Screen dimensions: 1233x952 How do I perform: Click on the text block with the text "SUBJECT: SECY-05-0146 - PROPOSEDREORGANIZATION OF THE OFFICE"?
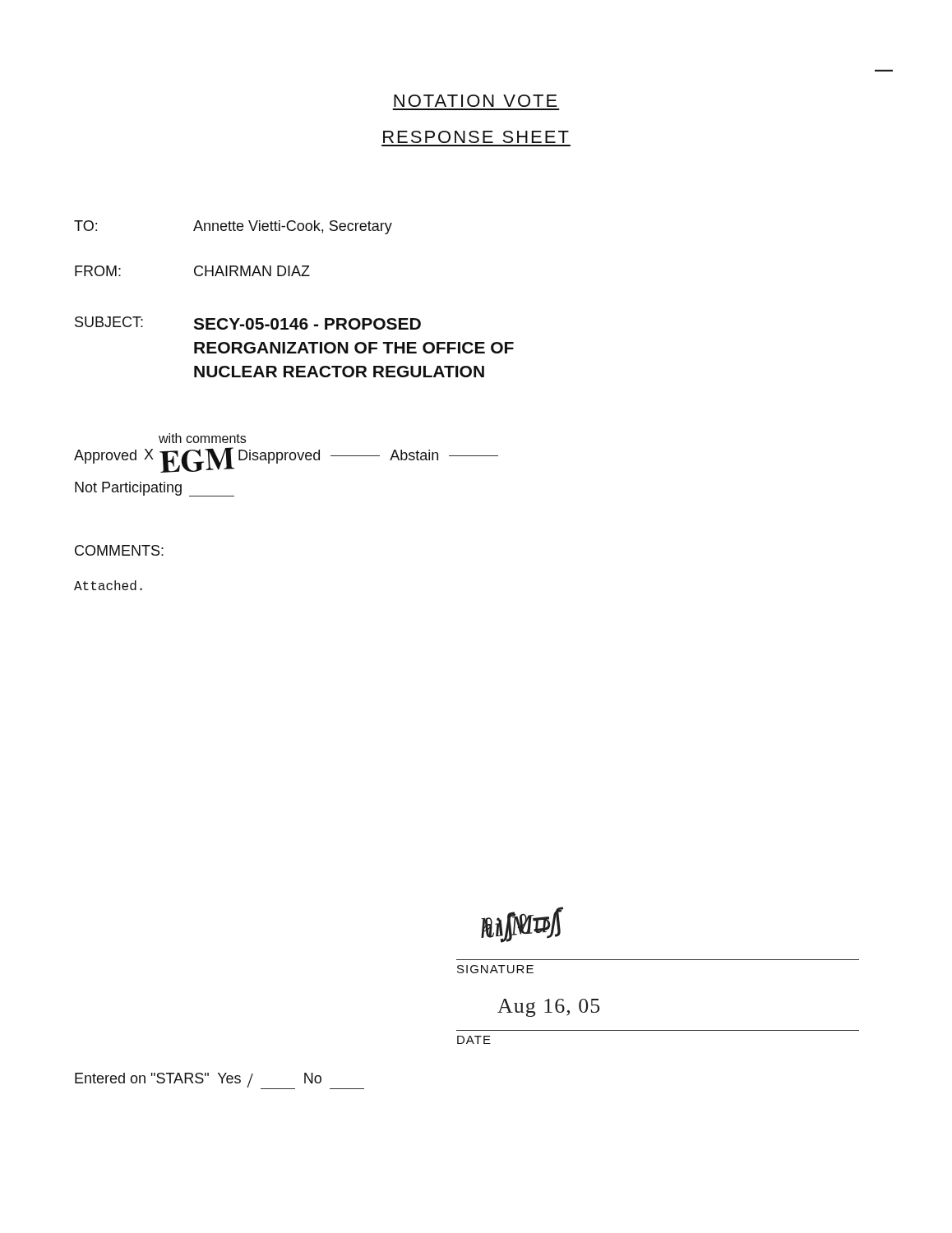(294, 348)
